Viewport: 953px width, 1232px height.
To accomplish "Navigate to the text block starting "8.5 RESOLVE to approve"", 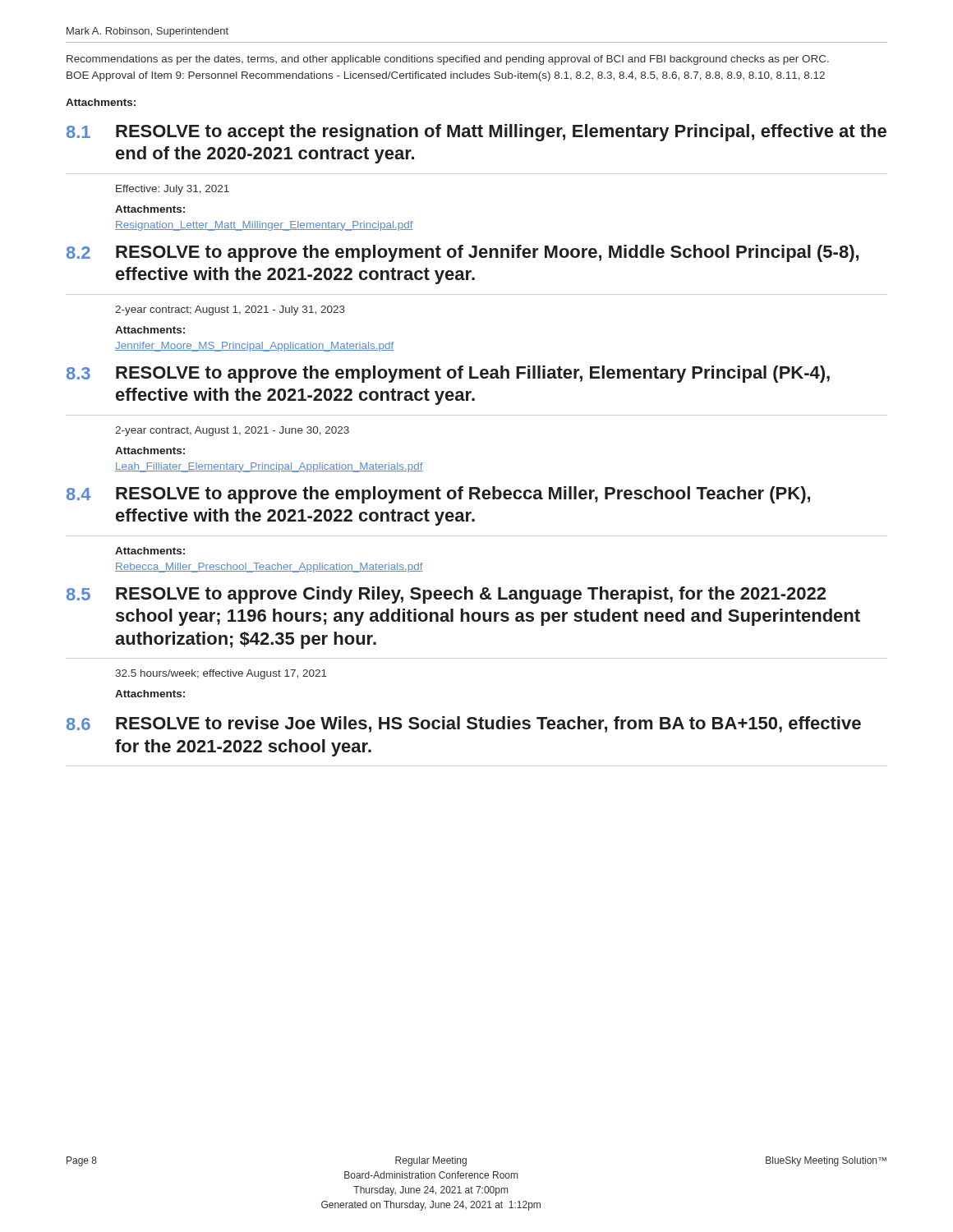I will [x=476, y=647].
